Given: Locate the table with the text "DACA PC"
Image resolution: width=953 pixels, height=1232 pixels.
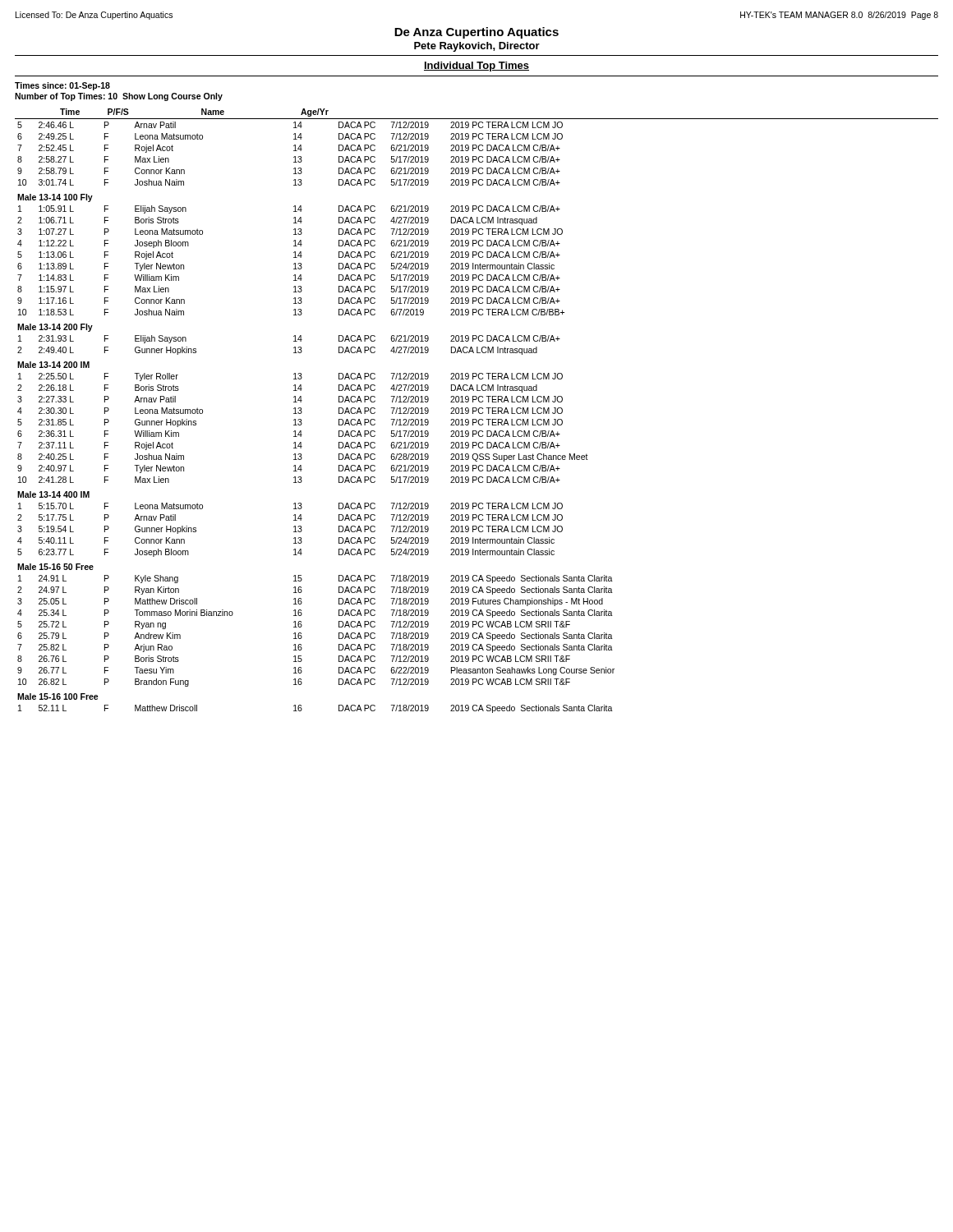Looking at the screenshot, I should pos(476,409).
